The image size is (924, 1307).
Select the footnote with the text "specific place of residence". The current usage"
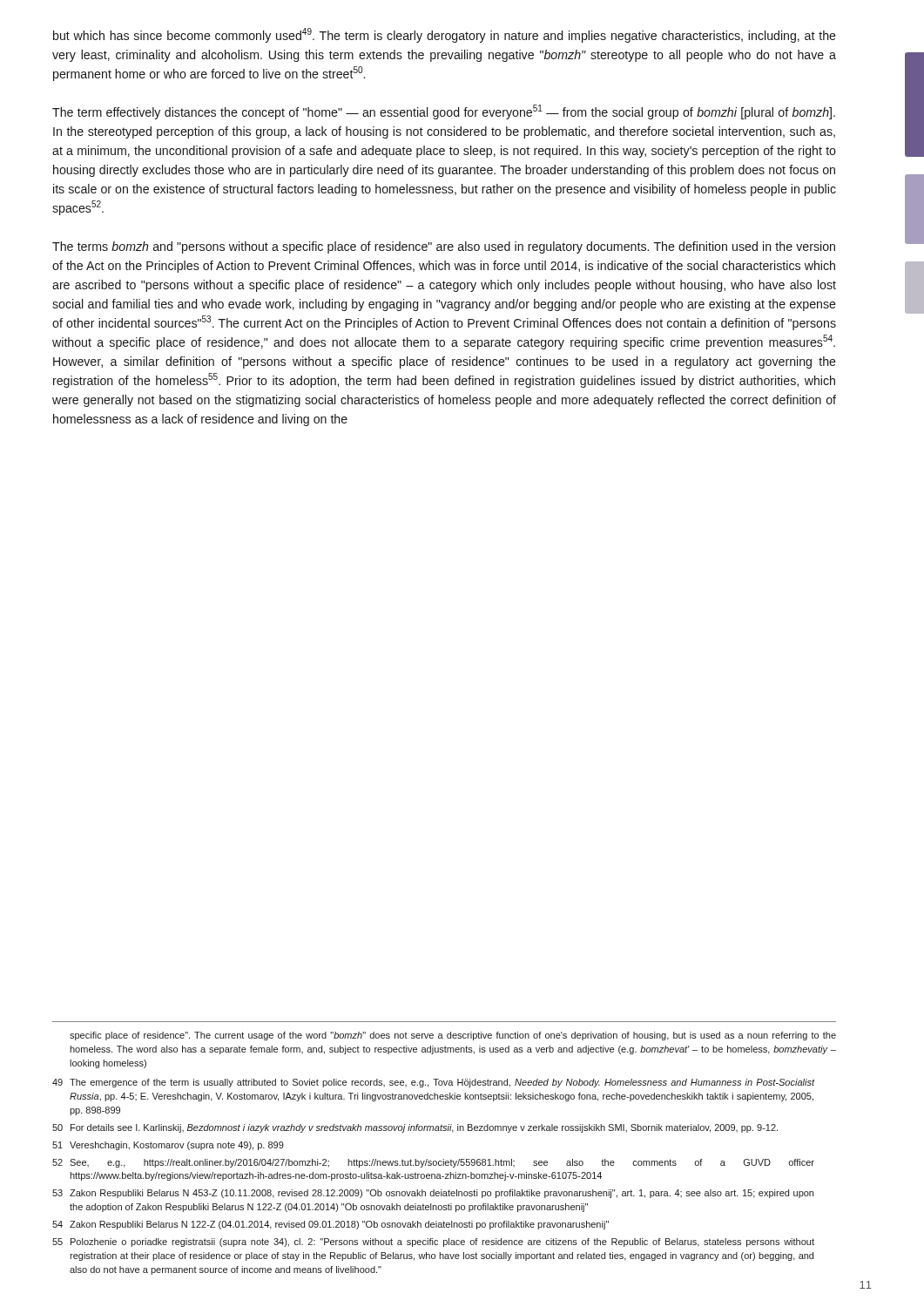pyautogui.click(x=453, y=1049)
